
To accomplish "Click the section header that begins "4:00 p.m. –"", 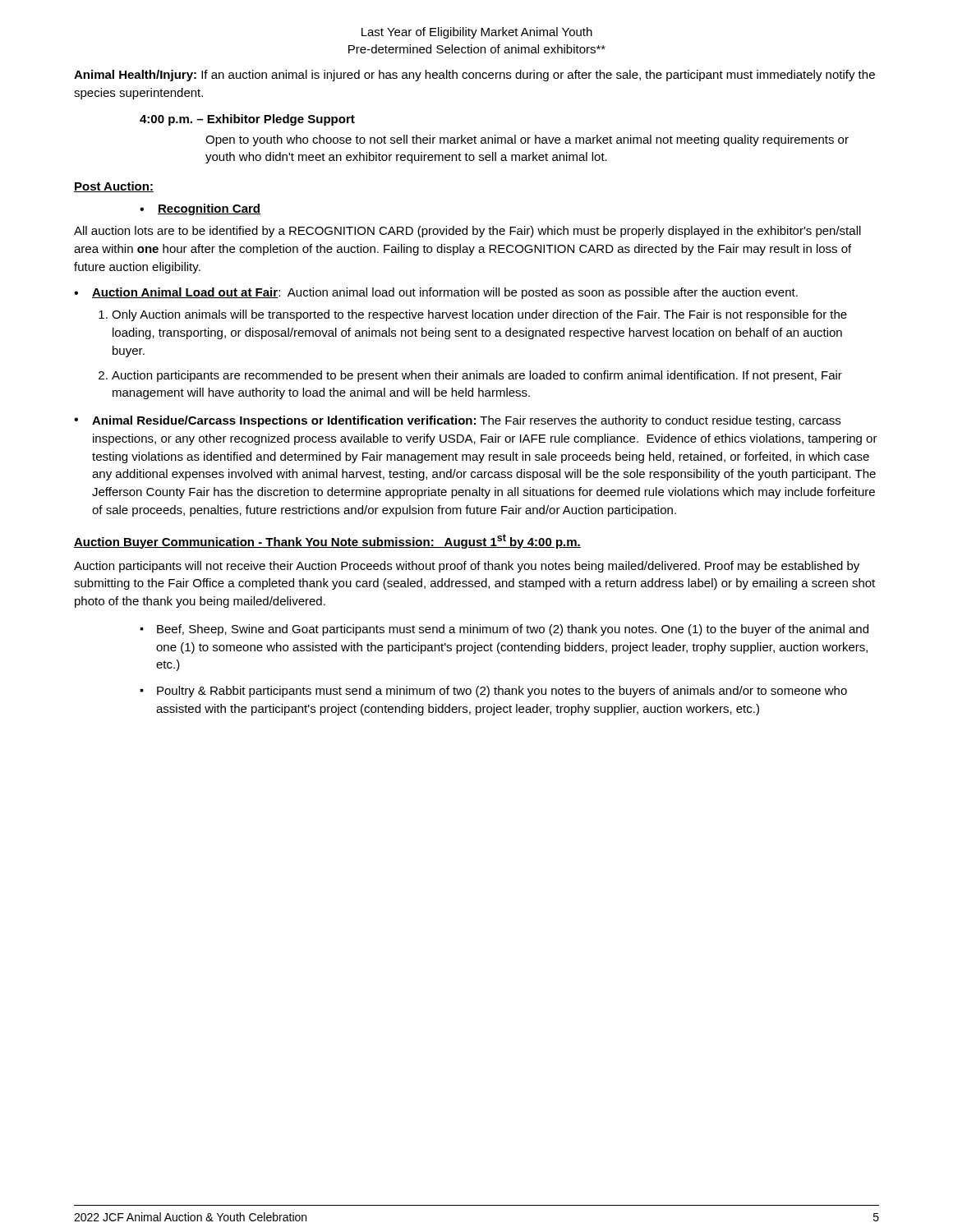I will tap(247, 118).
